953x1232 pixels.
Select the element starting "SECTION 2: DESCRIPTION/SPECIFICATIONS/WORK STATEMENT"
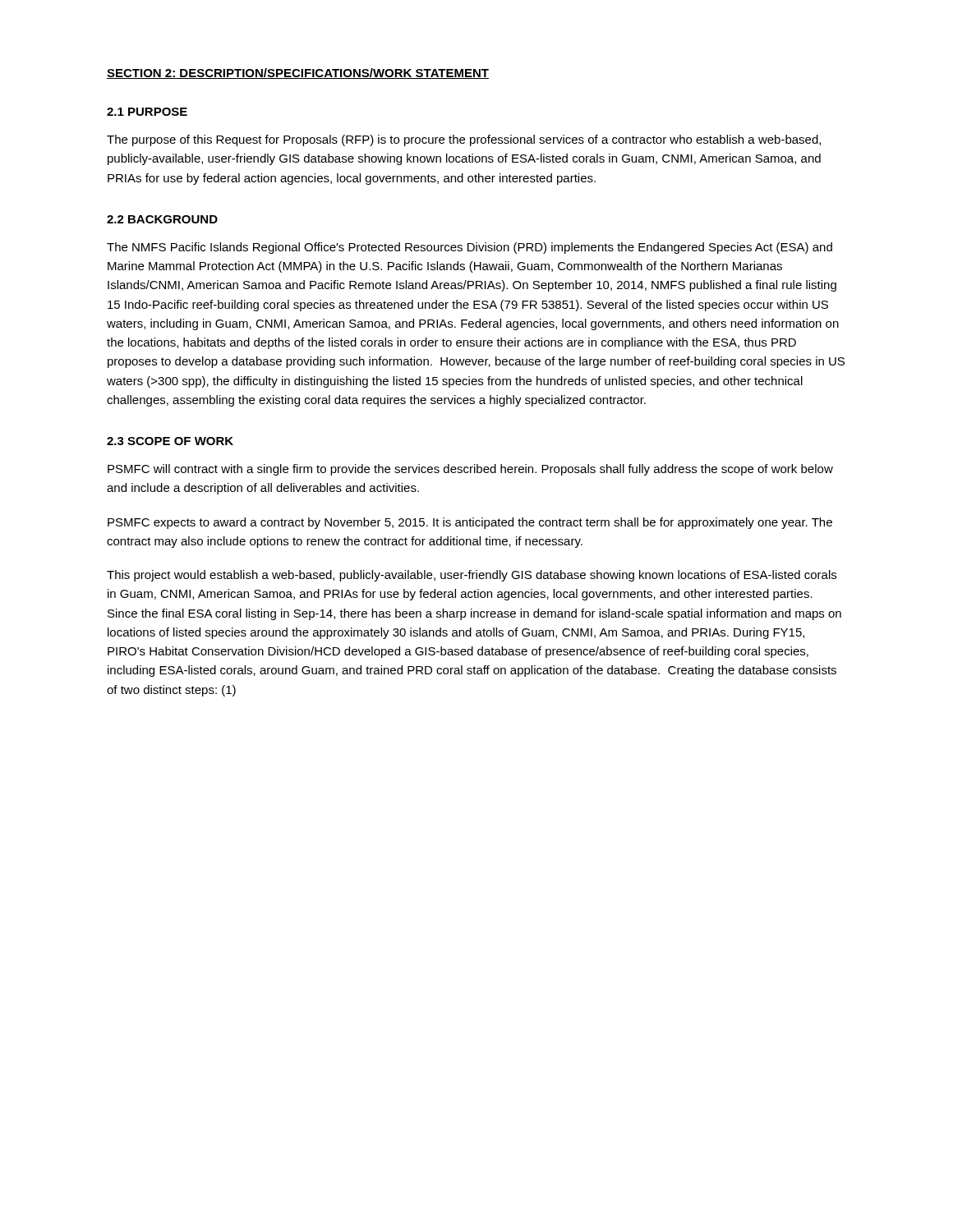(298, 73)
